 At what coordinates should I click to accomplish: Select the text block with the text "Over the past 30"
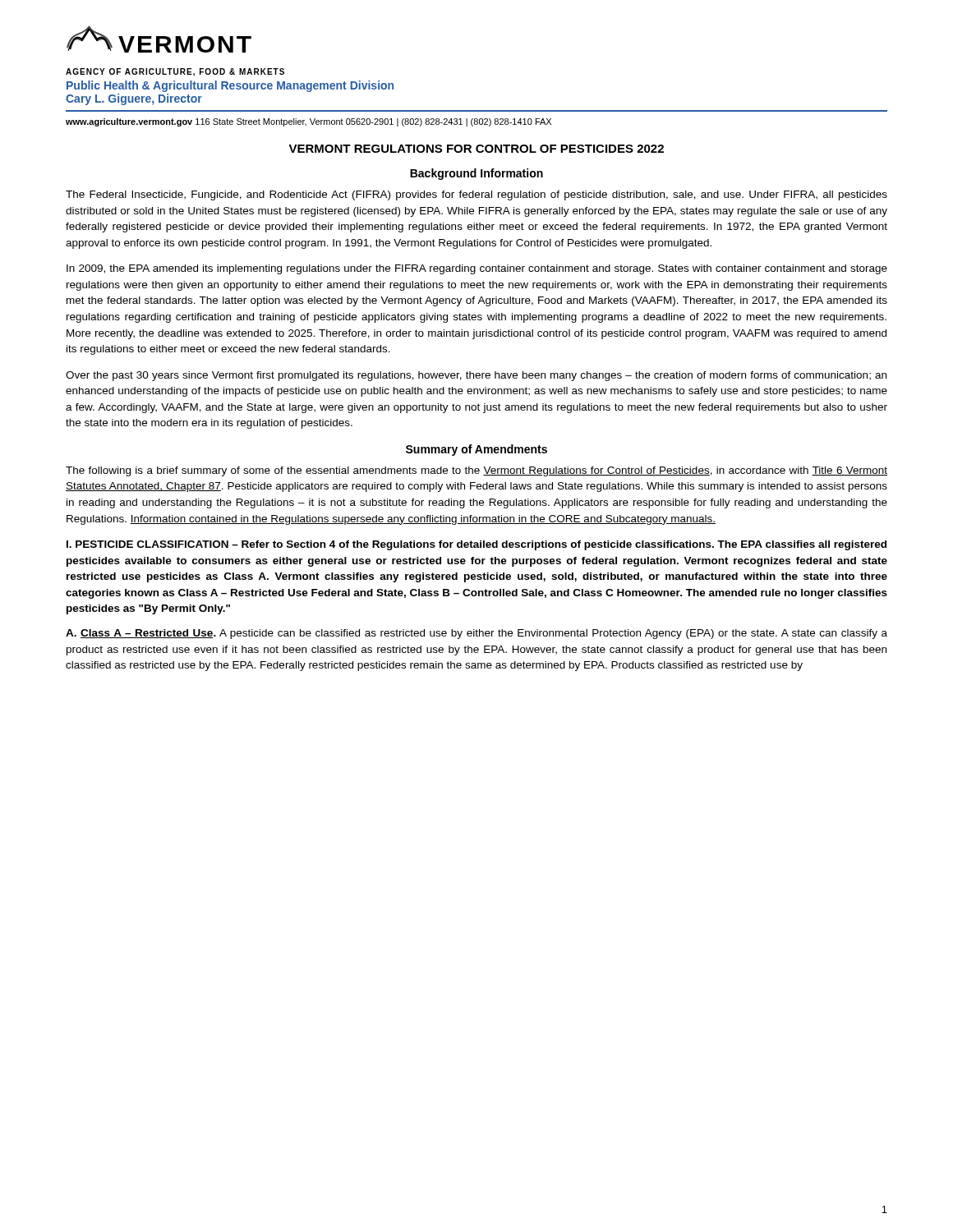(x=476, y=399)
